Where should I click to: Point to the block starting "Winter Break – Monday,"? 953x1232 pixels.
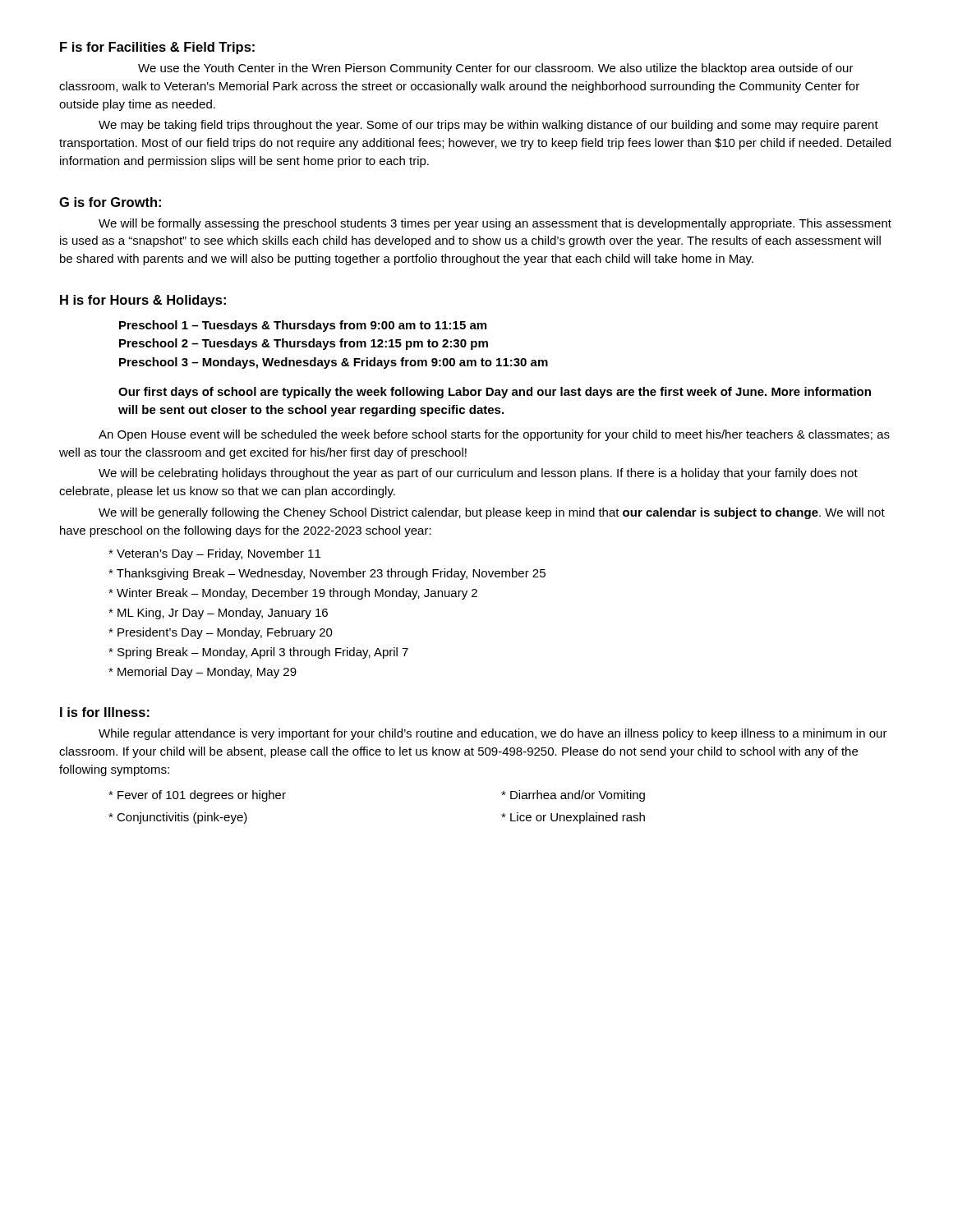pos(293,593)
